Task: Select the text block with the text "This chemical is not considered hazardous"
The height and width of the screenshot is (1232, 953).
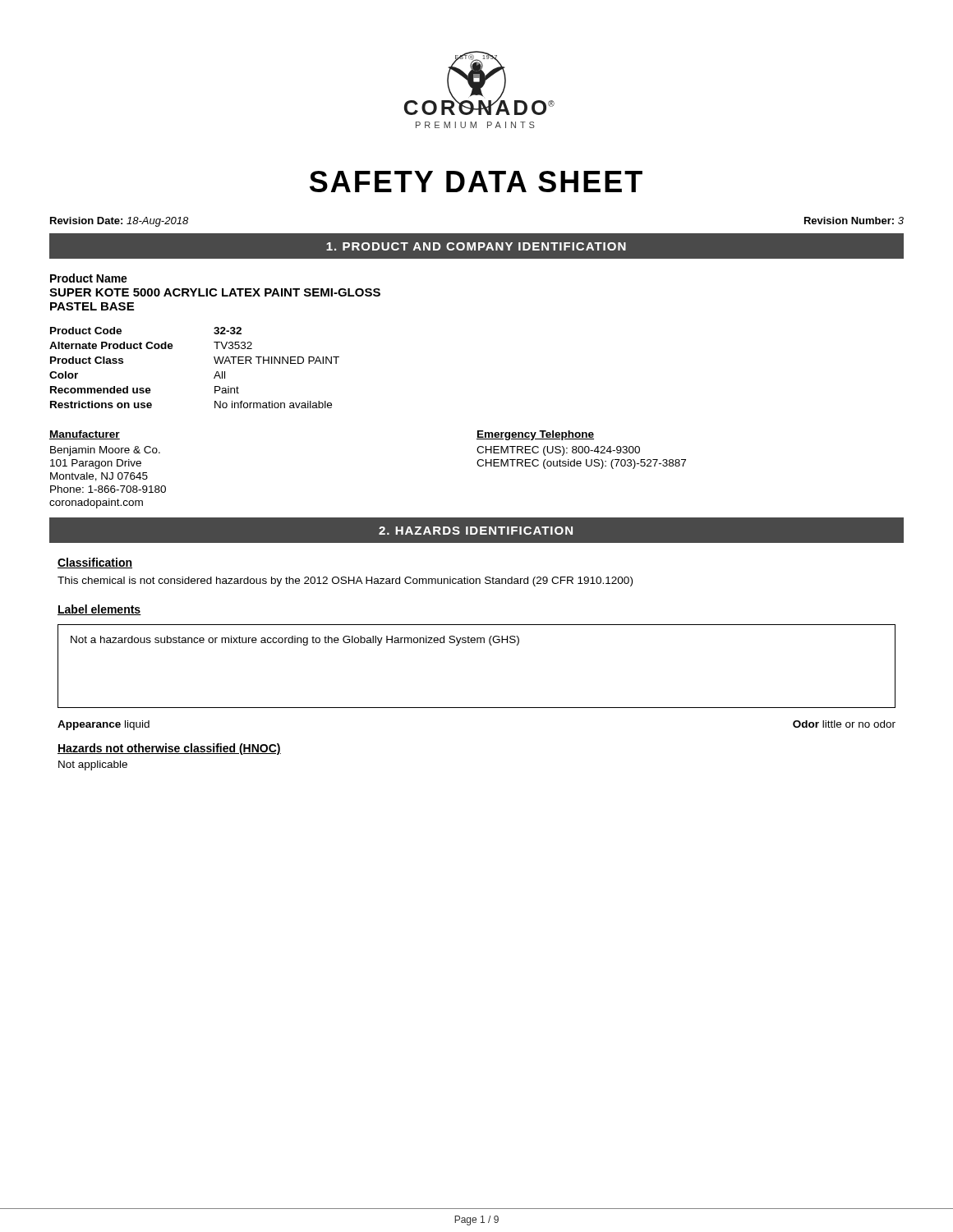Action: click(x=345, y=580)
